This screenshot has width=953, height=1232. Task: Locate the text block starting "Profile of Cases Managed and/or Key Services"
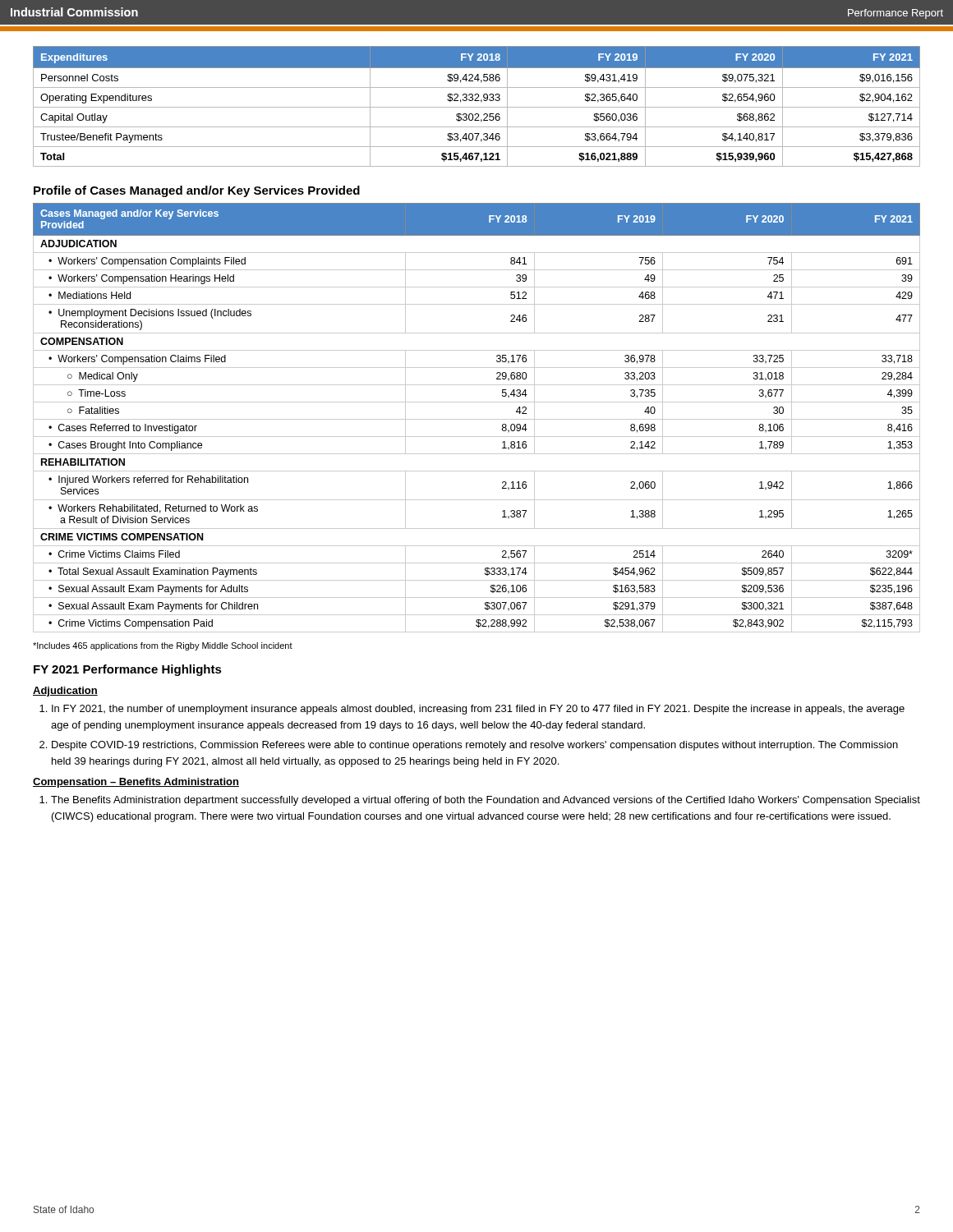[x=197, y=190]
